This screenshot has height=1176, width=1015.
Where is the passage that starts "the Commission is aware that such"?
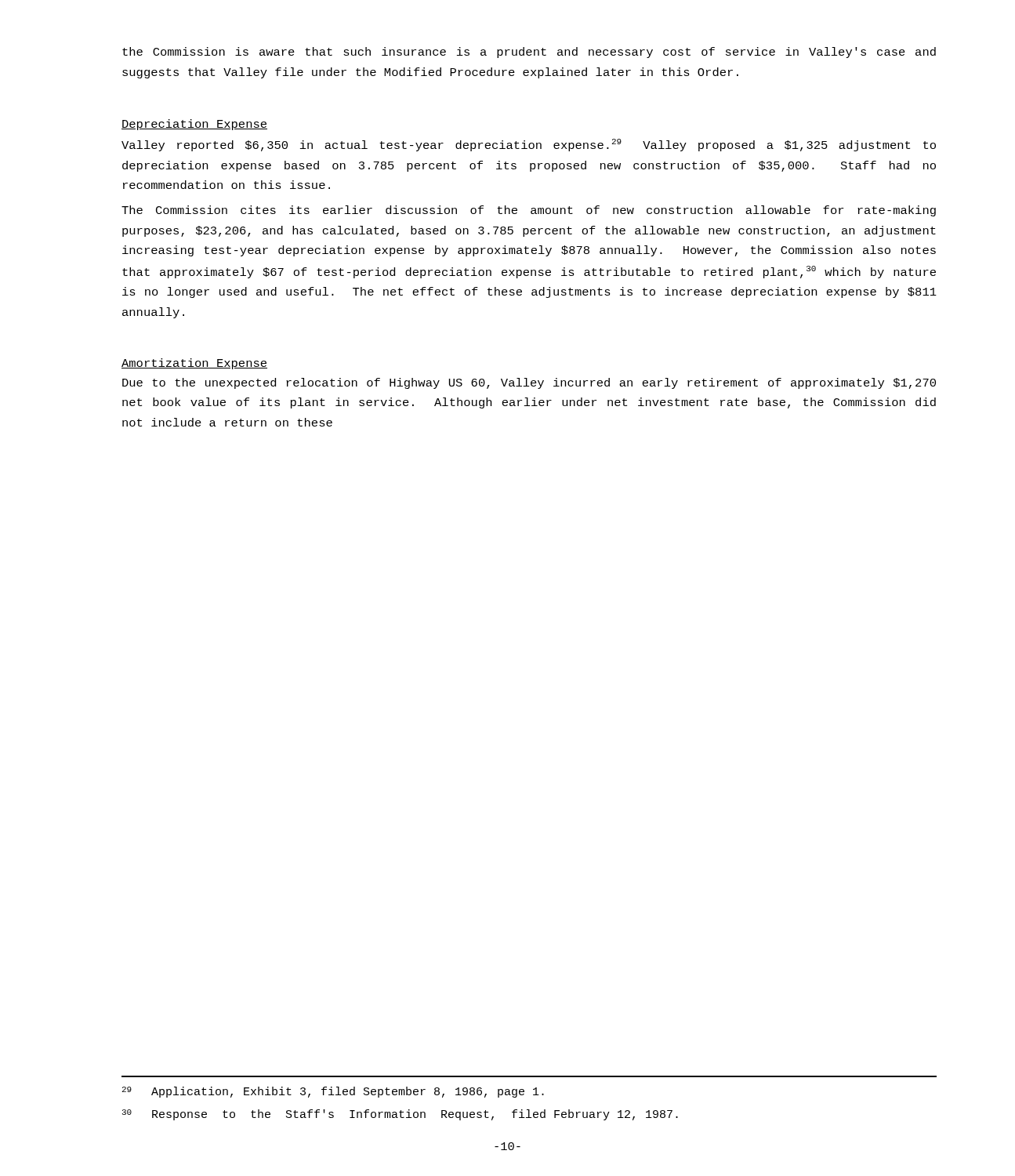click(529, 63)
